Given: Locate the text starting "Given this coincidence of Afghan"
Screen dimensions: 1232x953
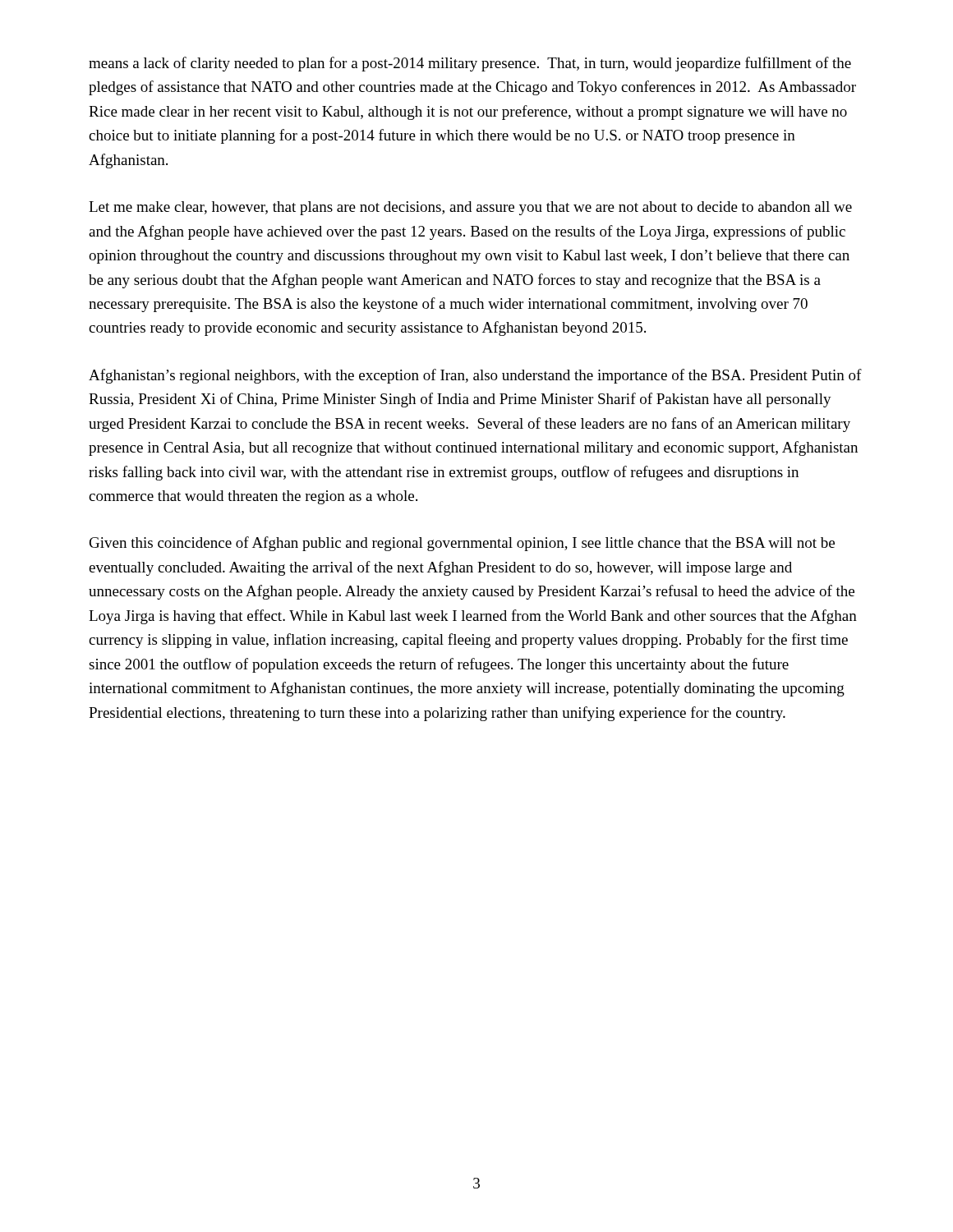Looking at the screenshot, I should (473, 627).
